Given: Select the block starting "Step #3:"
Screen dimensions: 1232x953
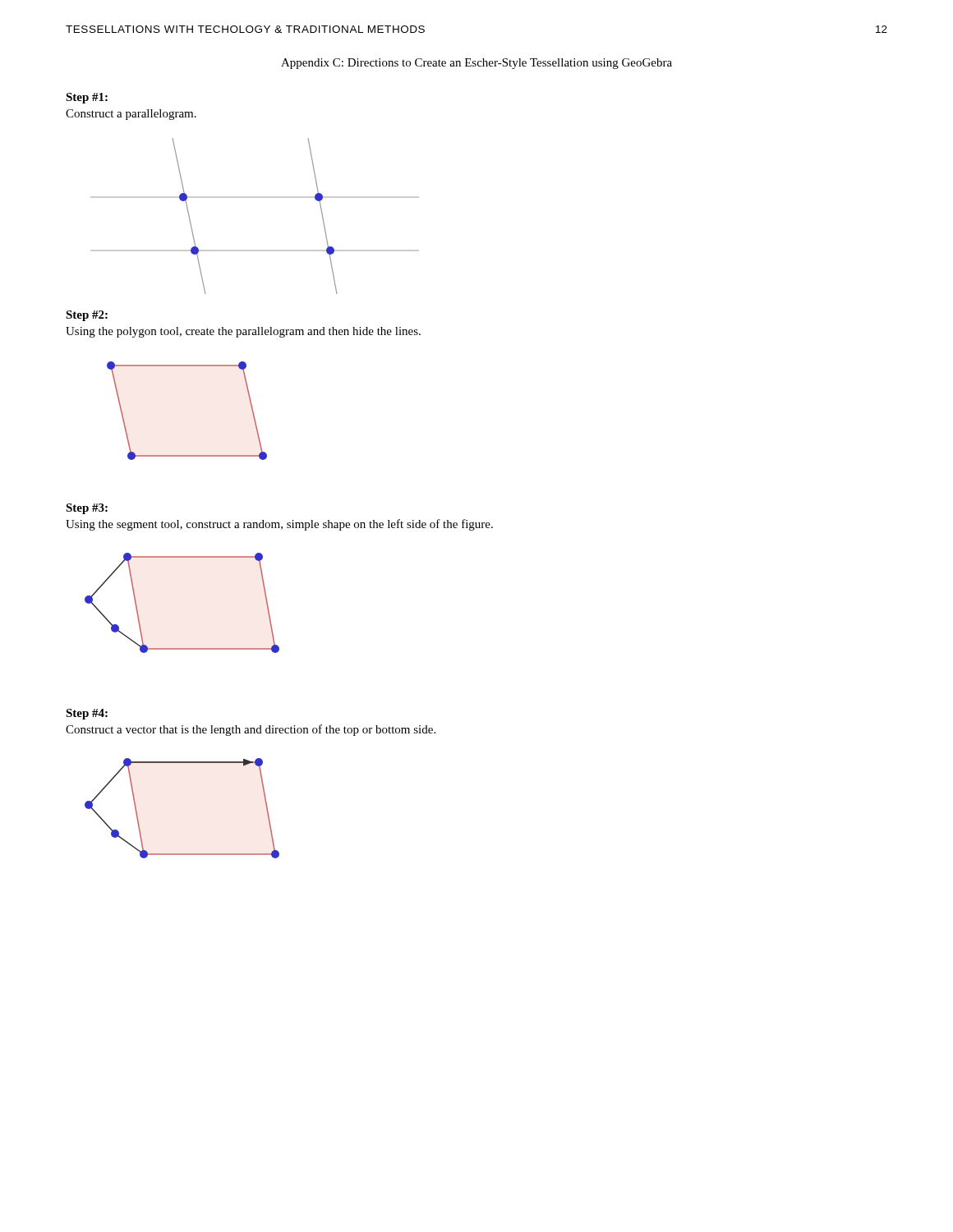Looking at the screenshot, I should [x=87, y=508].
